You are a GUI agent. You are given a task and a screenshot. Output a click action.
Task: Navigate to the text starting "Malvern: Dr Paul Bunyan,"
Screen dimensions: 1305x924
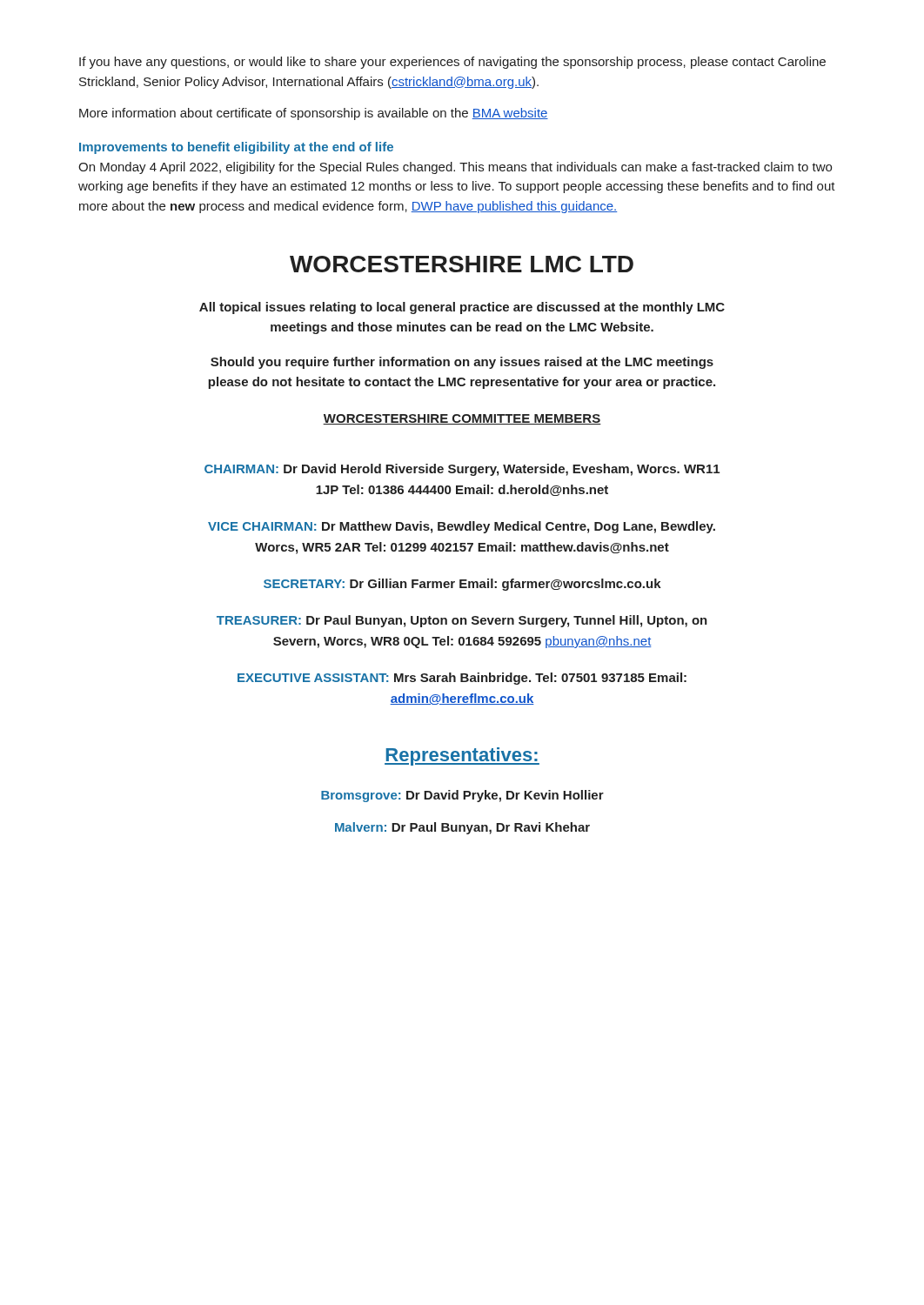tap(462, 827)
